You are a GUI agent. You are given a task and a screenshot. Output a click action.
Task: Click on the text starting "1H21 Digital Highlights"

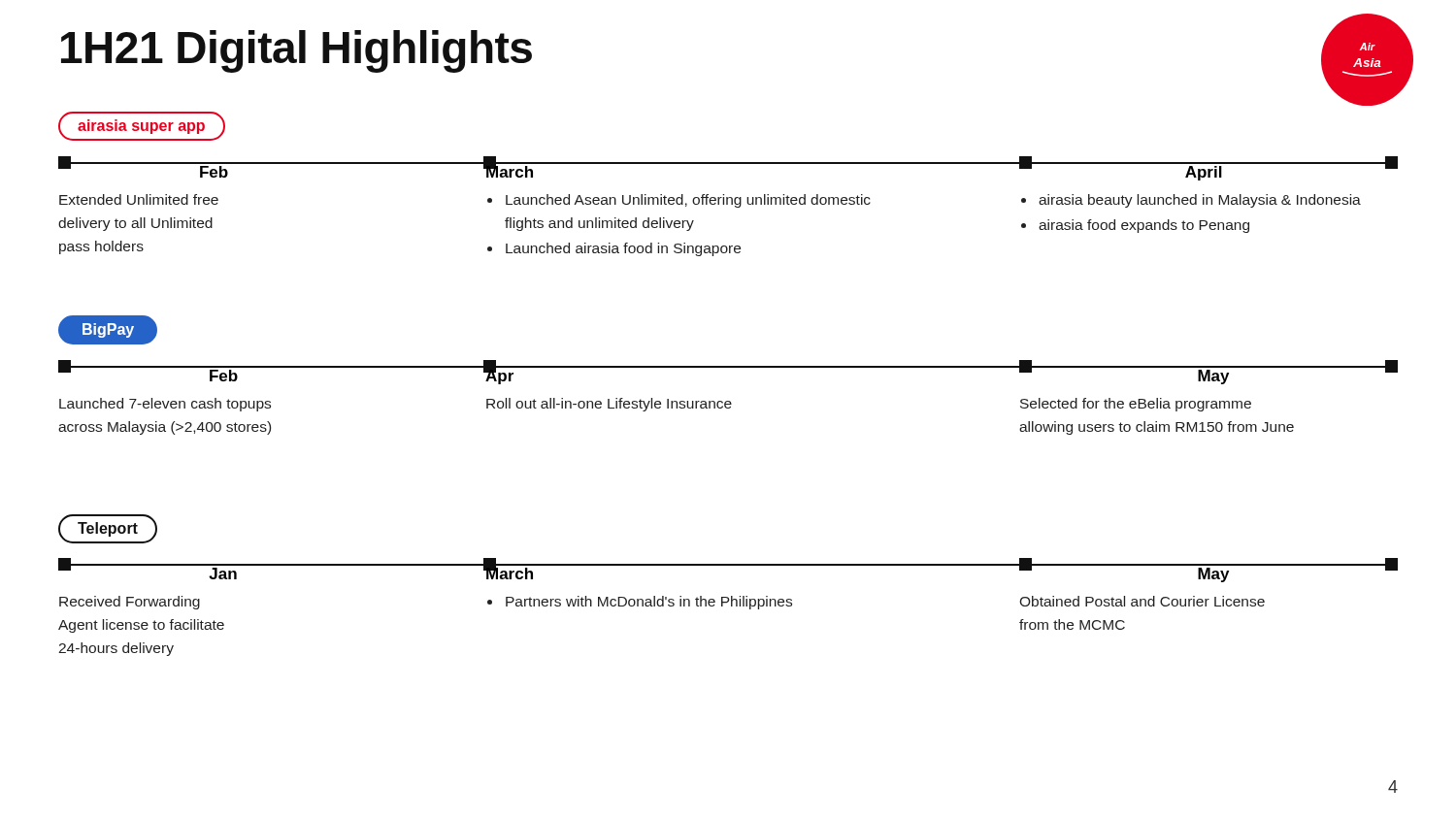[x=296, y=48]
